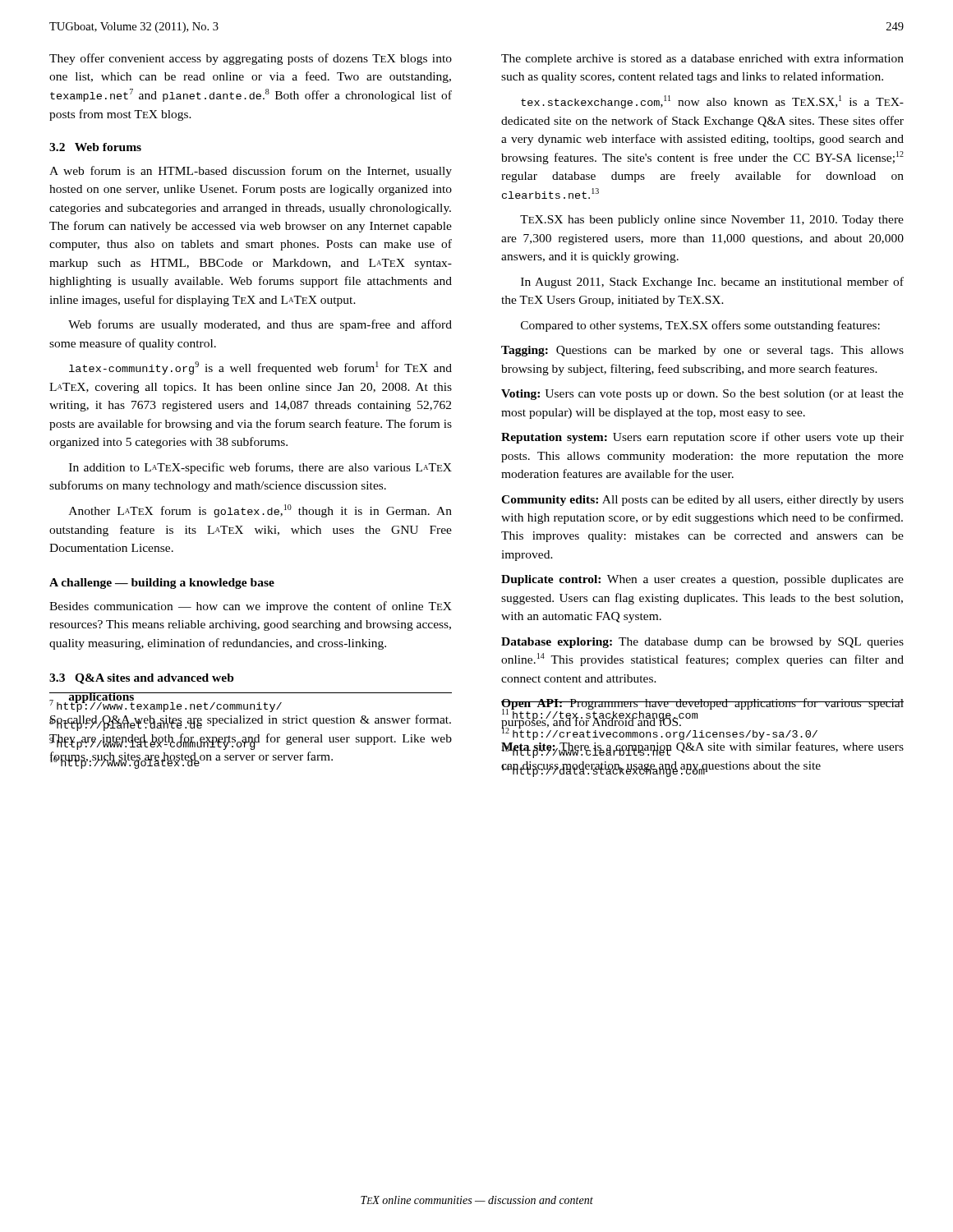Locate the text "3.2 Web forums"
953x1232 pixels.
95,147
